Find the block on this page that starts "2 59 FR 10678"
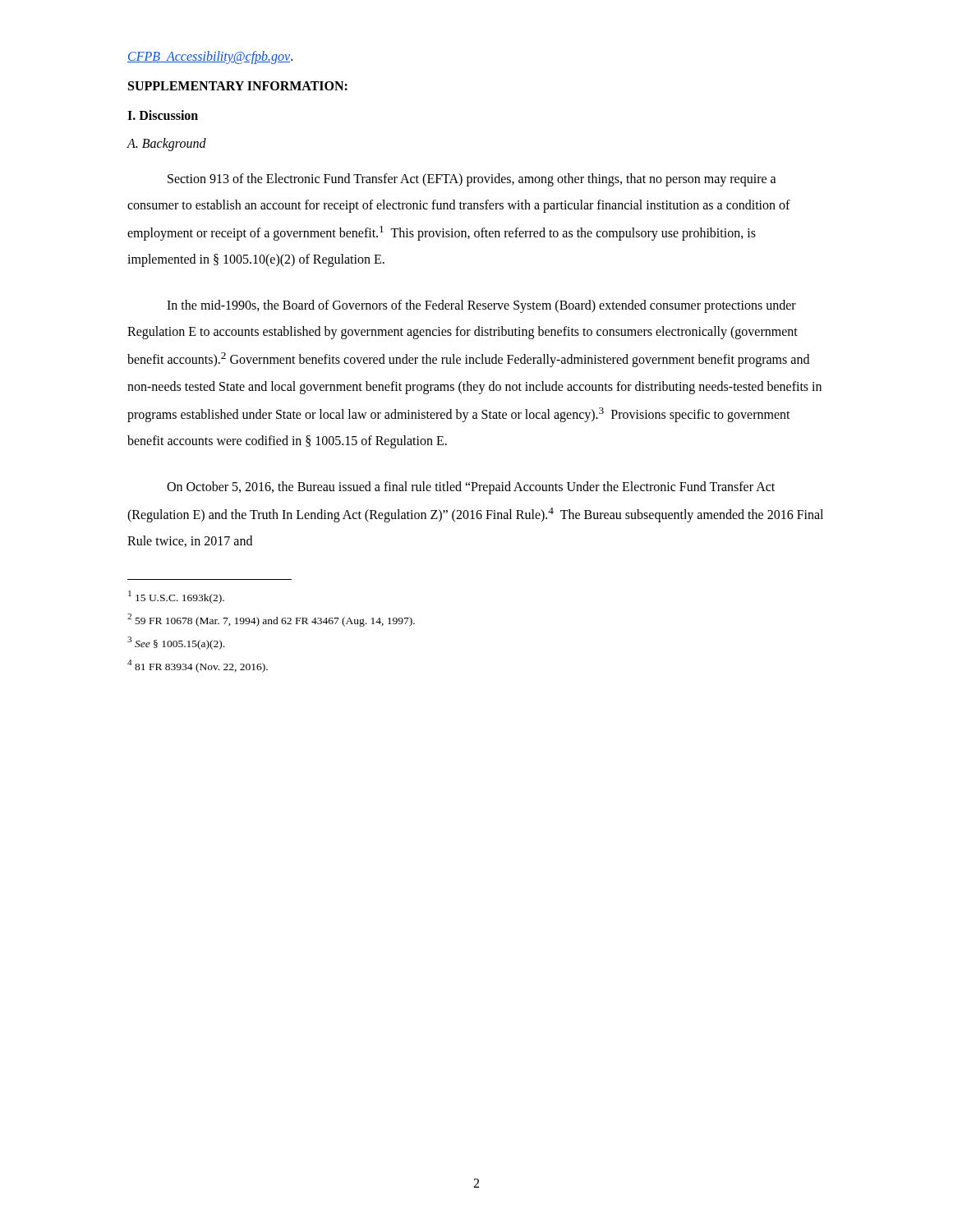The width and height of the screenshot is (953, 1232). 271,619
